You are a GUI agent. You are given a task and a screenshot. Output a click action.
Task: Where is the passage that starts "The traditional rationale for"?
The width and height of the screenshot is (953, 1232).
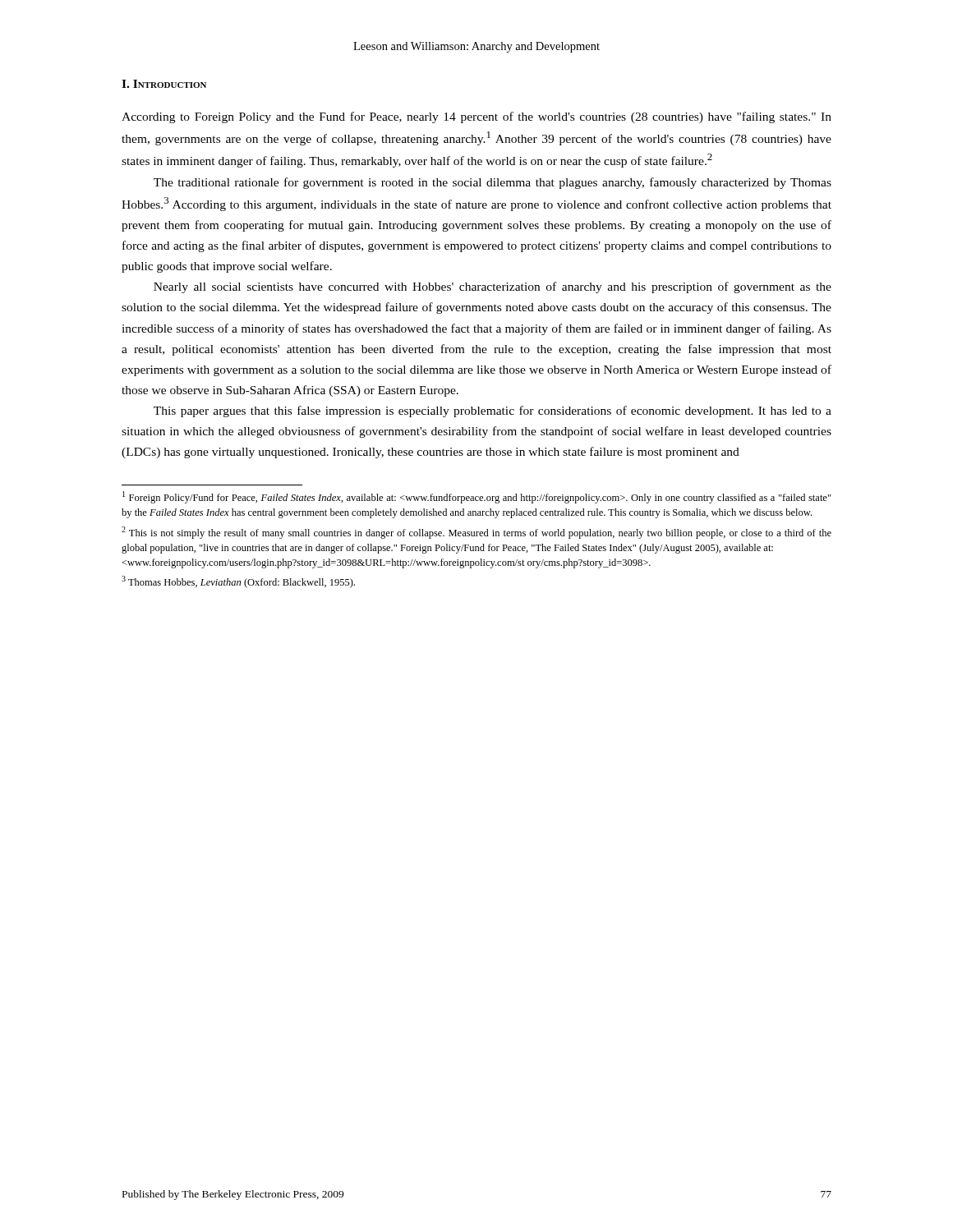pyautogui.click(x=476, y=224)
